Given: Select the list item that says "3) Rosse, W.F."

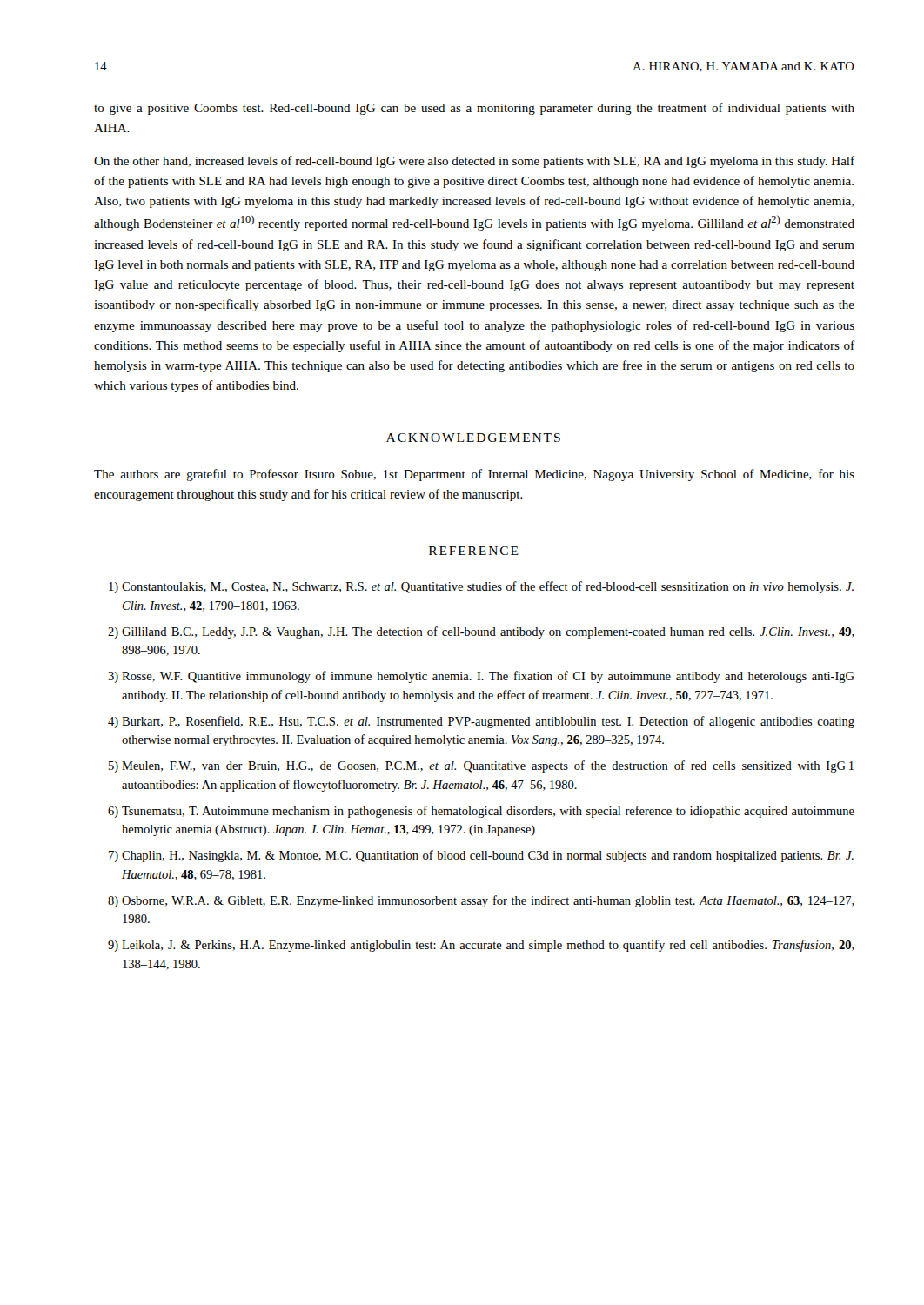Looking at the screenshot, I should tap(474, 686).
